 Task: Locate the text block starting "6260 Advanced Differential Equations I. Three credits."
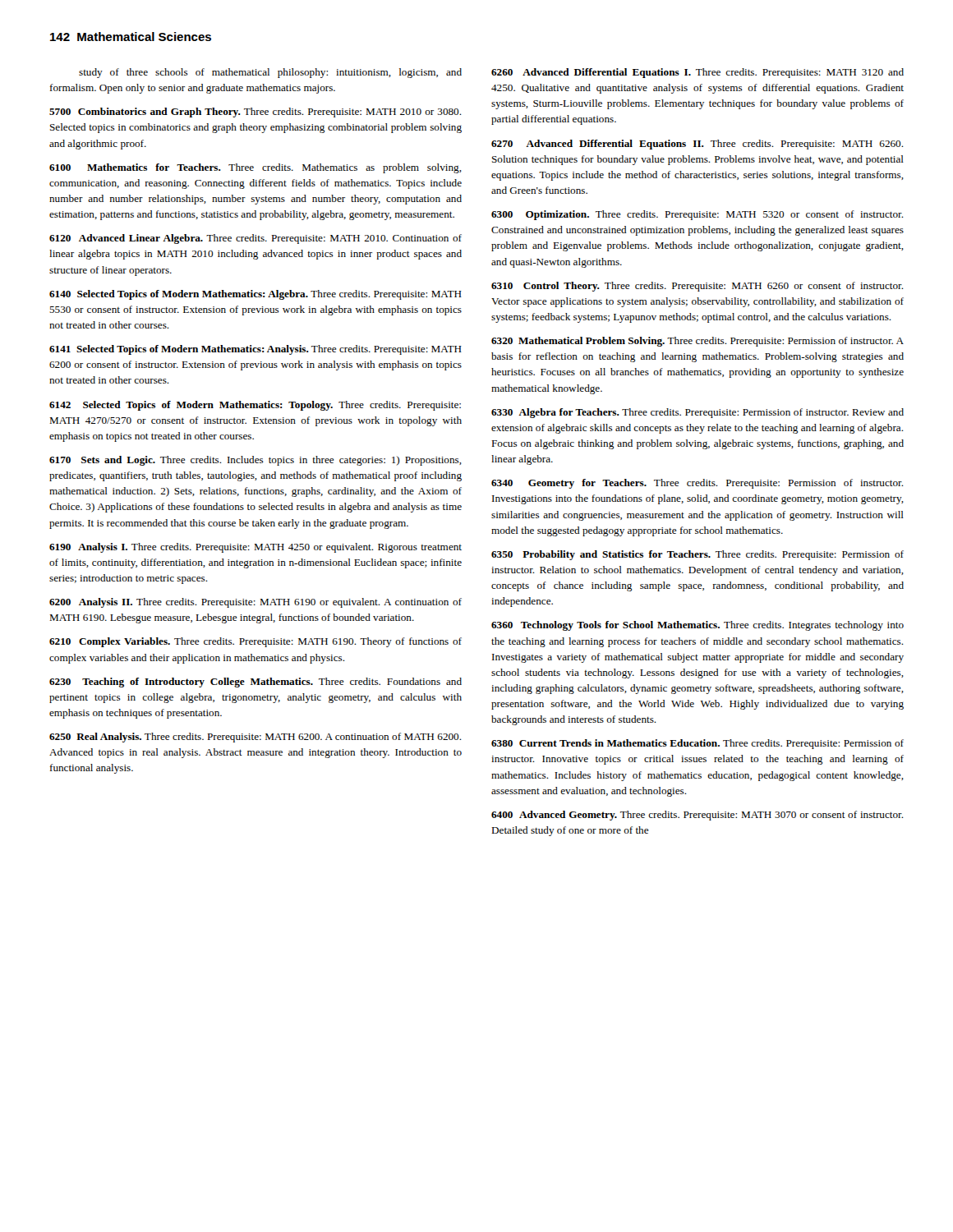[698, 95]
